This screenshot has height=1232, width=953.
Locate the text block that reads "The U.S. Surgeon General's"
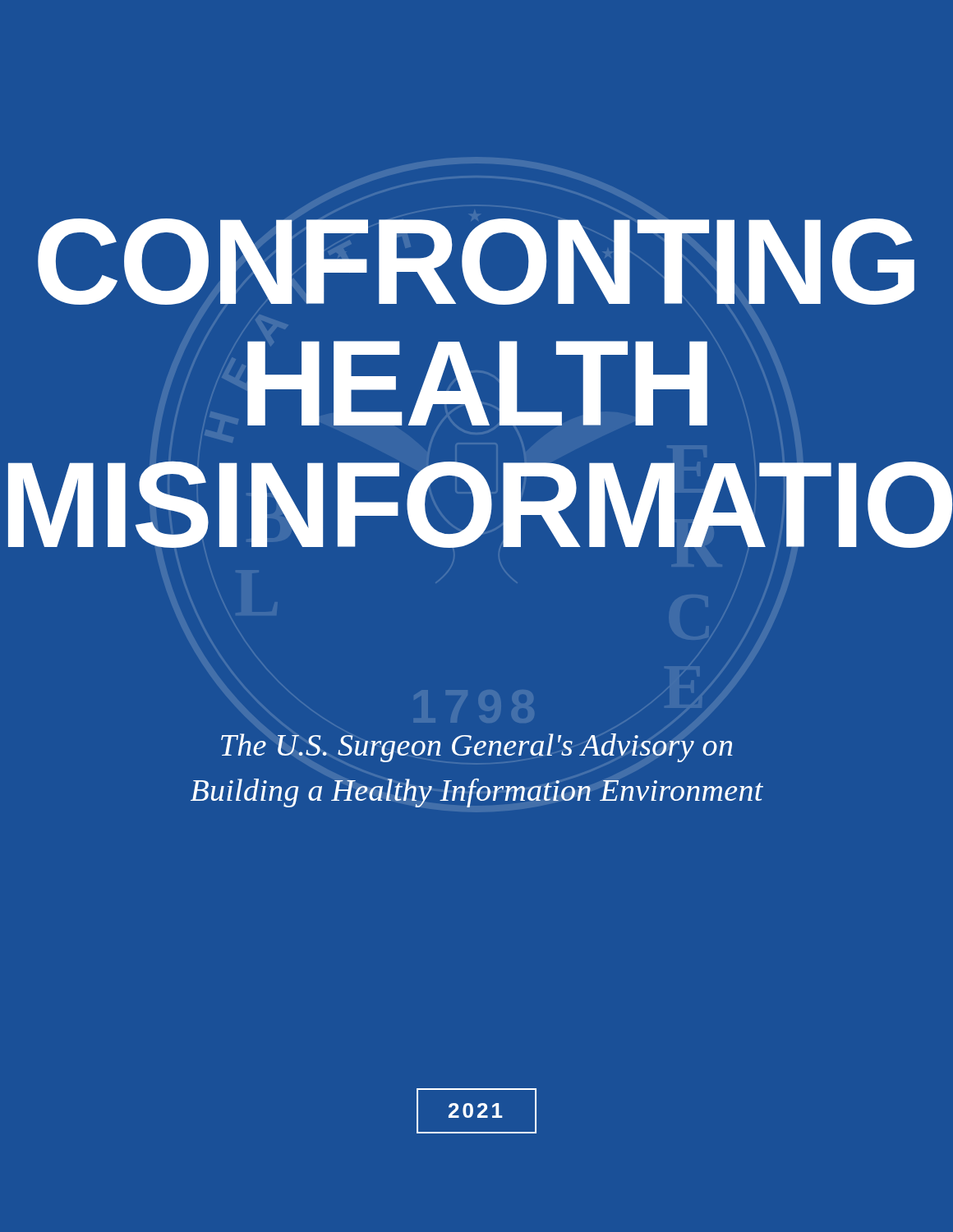(476, 768)
